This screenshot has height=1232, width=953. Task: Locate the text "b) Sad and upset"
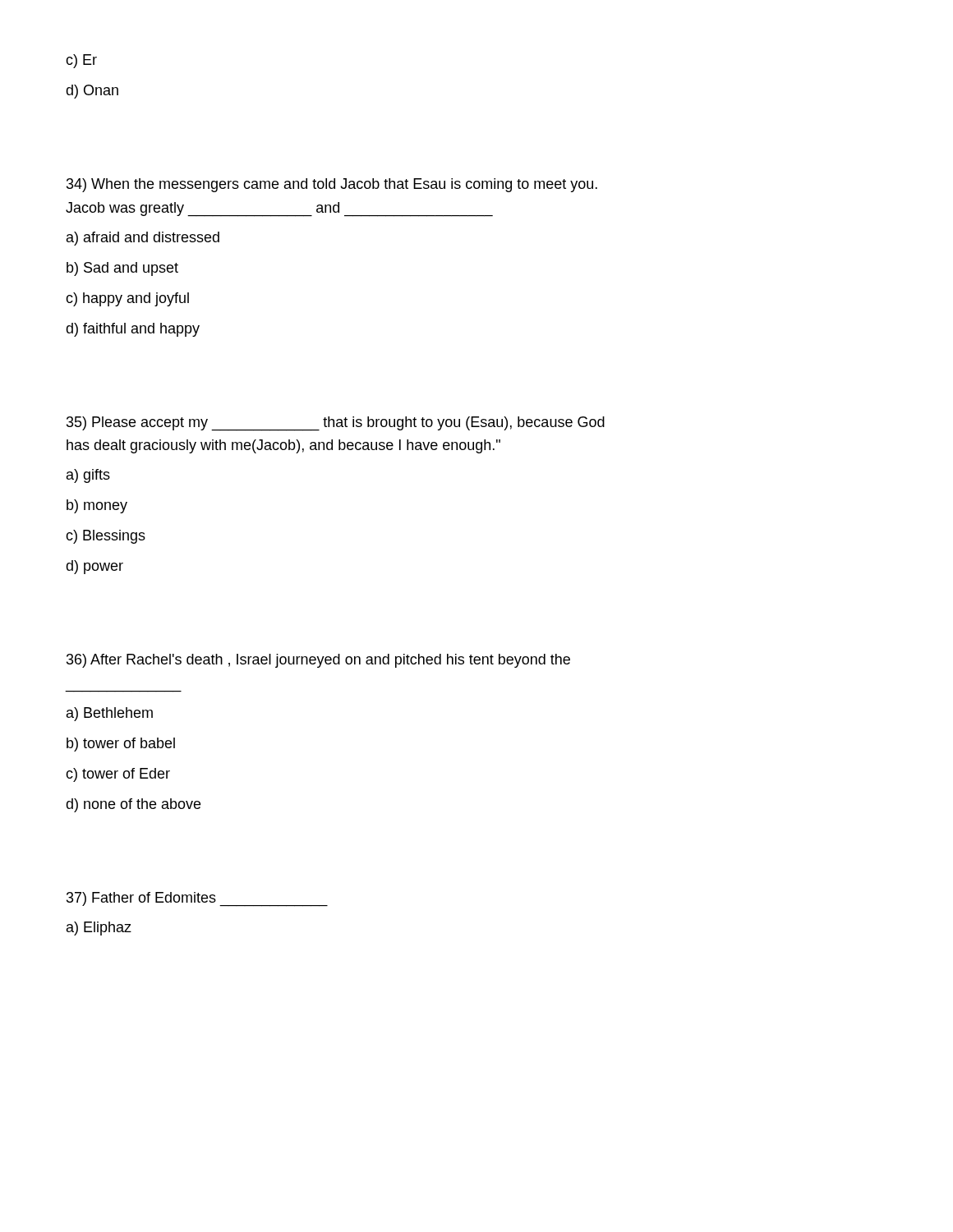[x=122, y=267]
